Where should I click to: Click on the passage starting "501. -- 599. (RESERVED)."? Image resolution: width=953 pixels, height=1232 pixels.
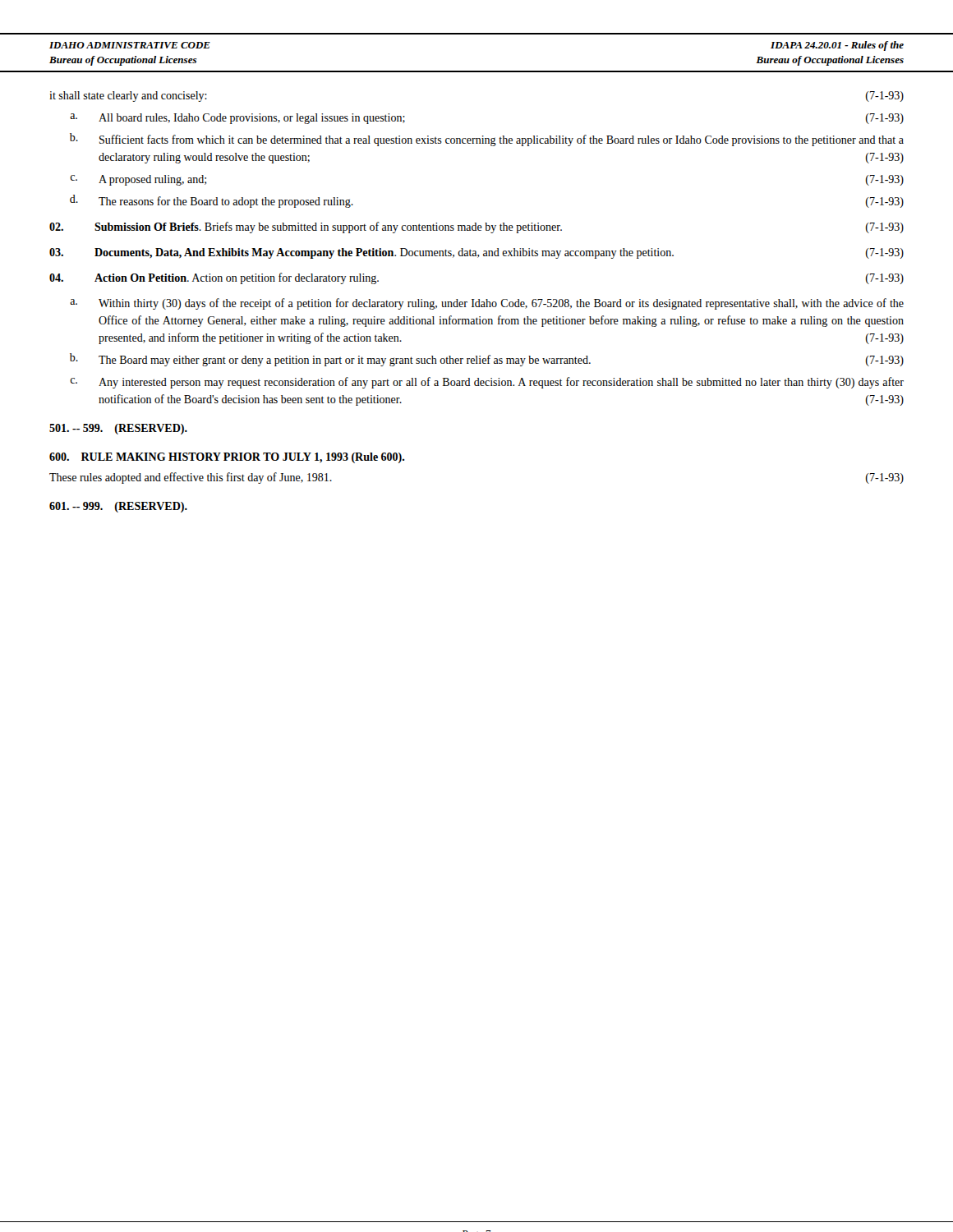(118, 429)
